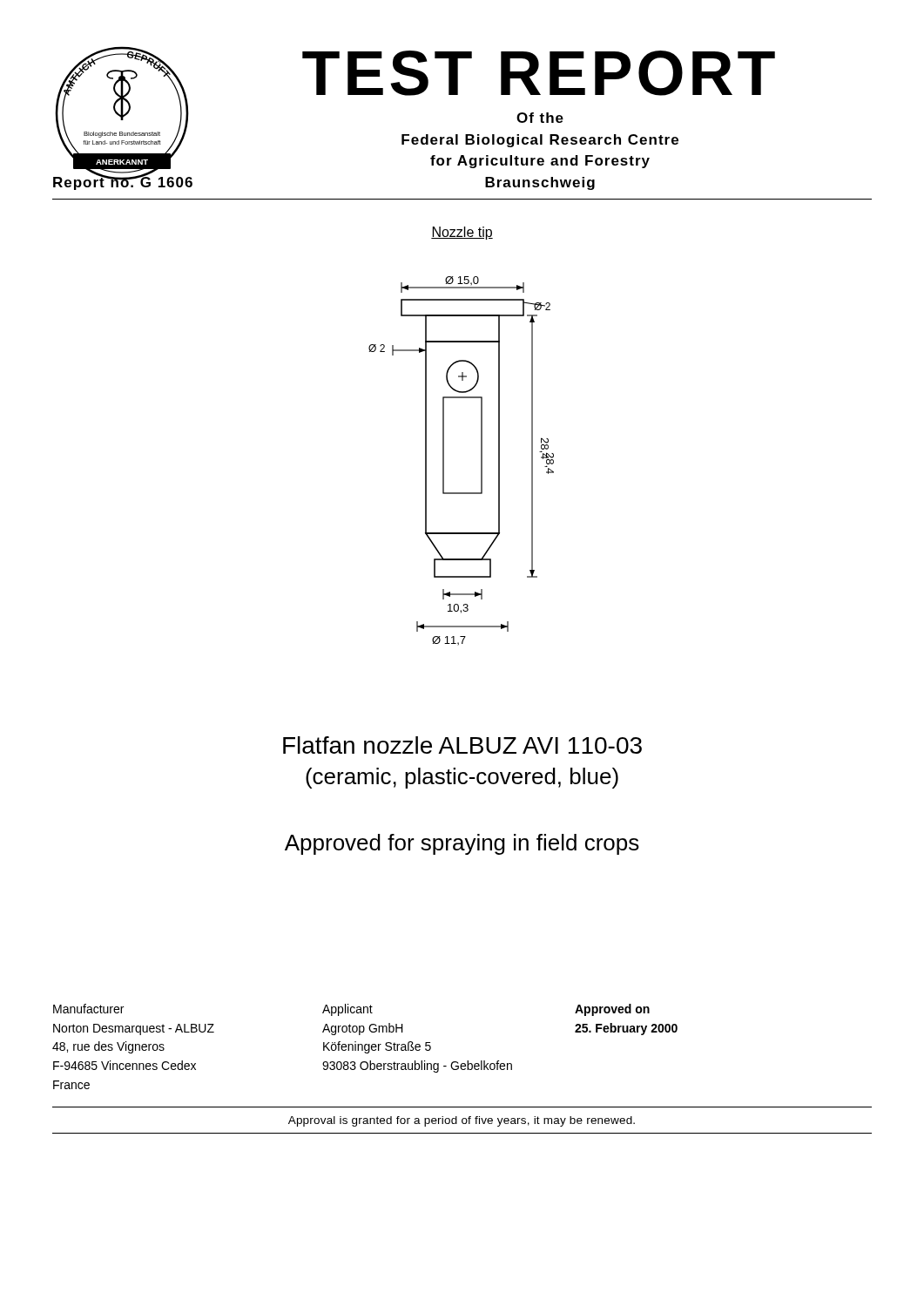The height and width of the screenshot is (1307, 924).
Task: Where is the passage that starts "Approval is granted for a period"?
Action: 462,1120
